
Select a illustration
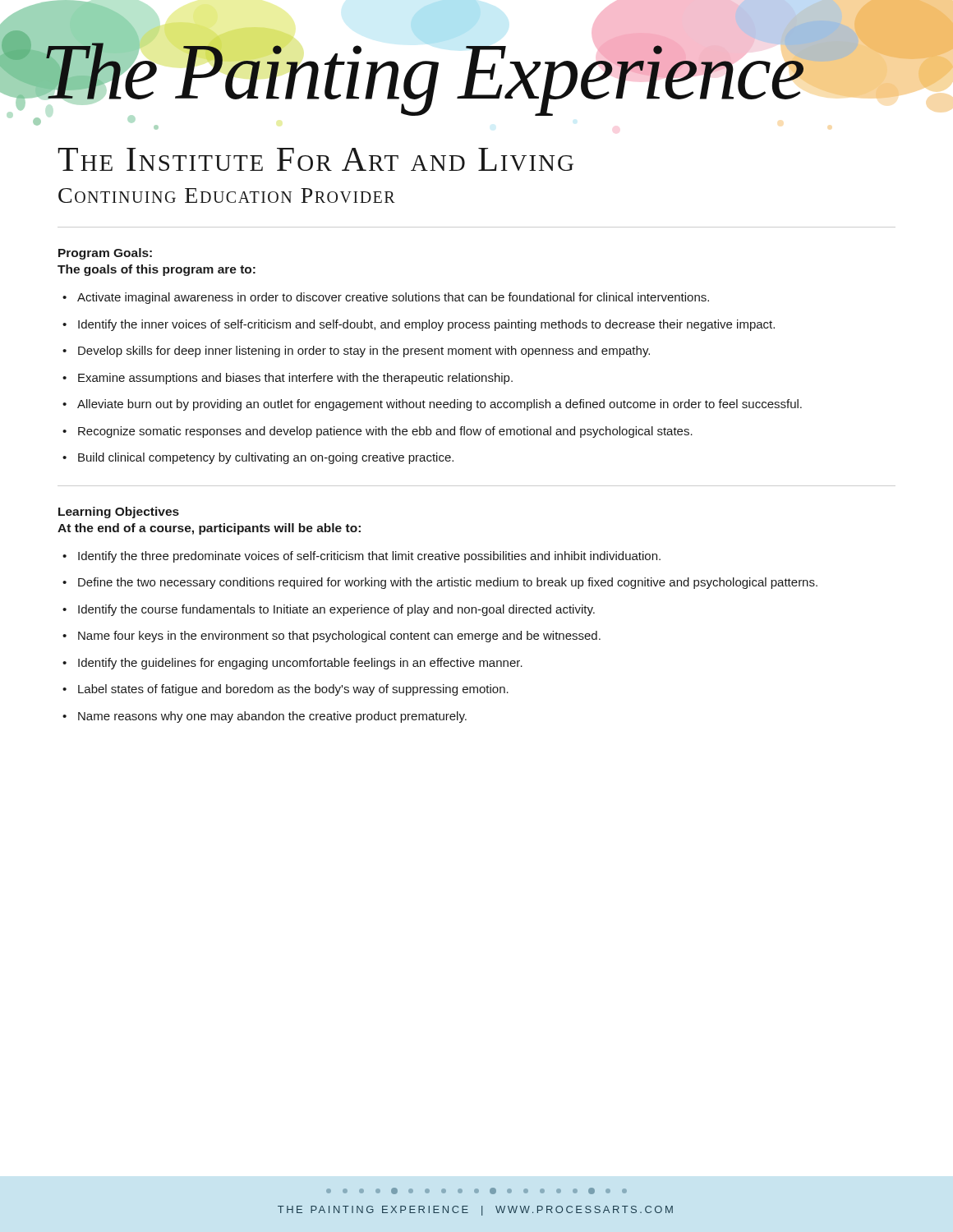[x=476, y=68]
